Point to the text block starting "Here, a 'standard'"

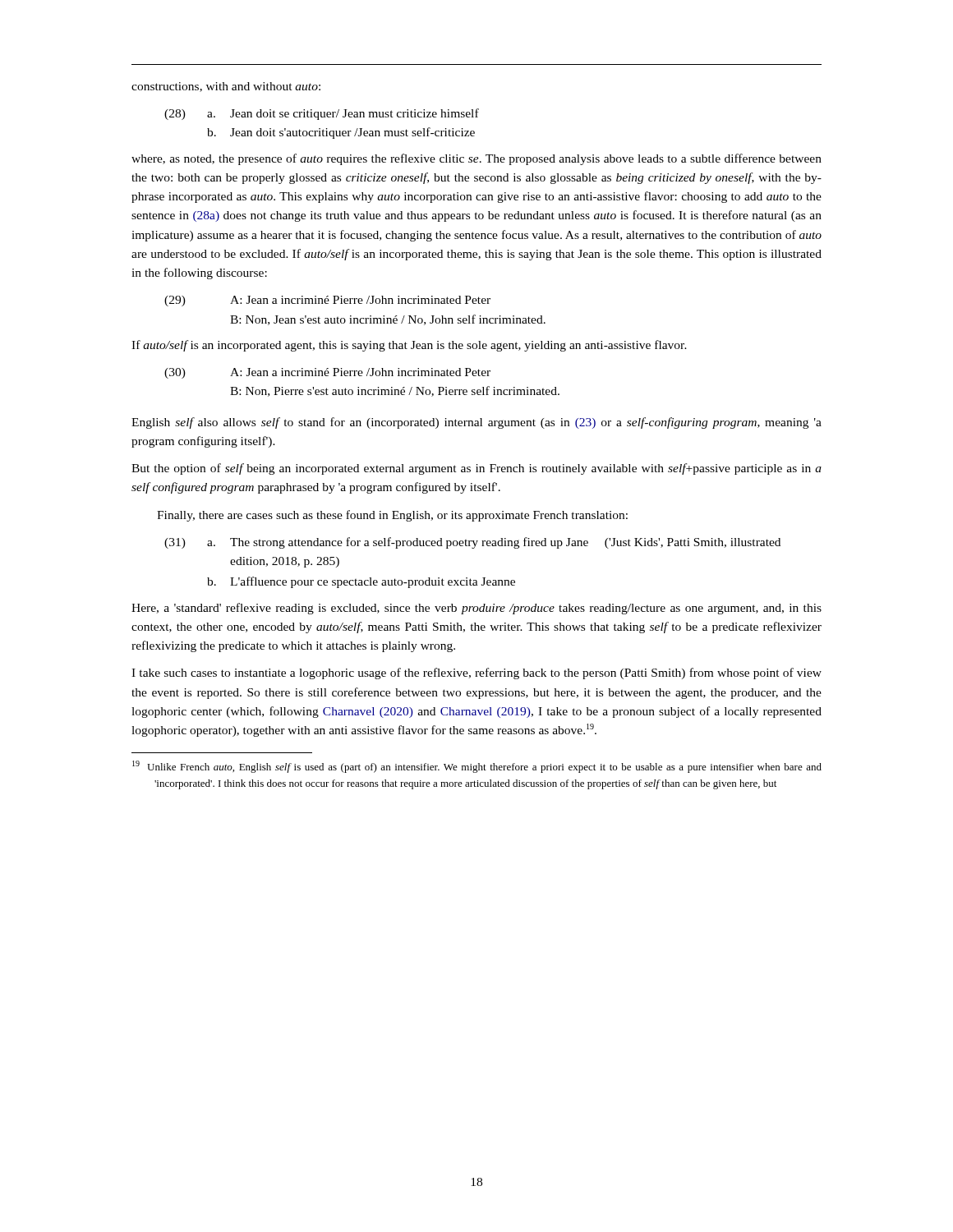(x=476, y=669)
